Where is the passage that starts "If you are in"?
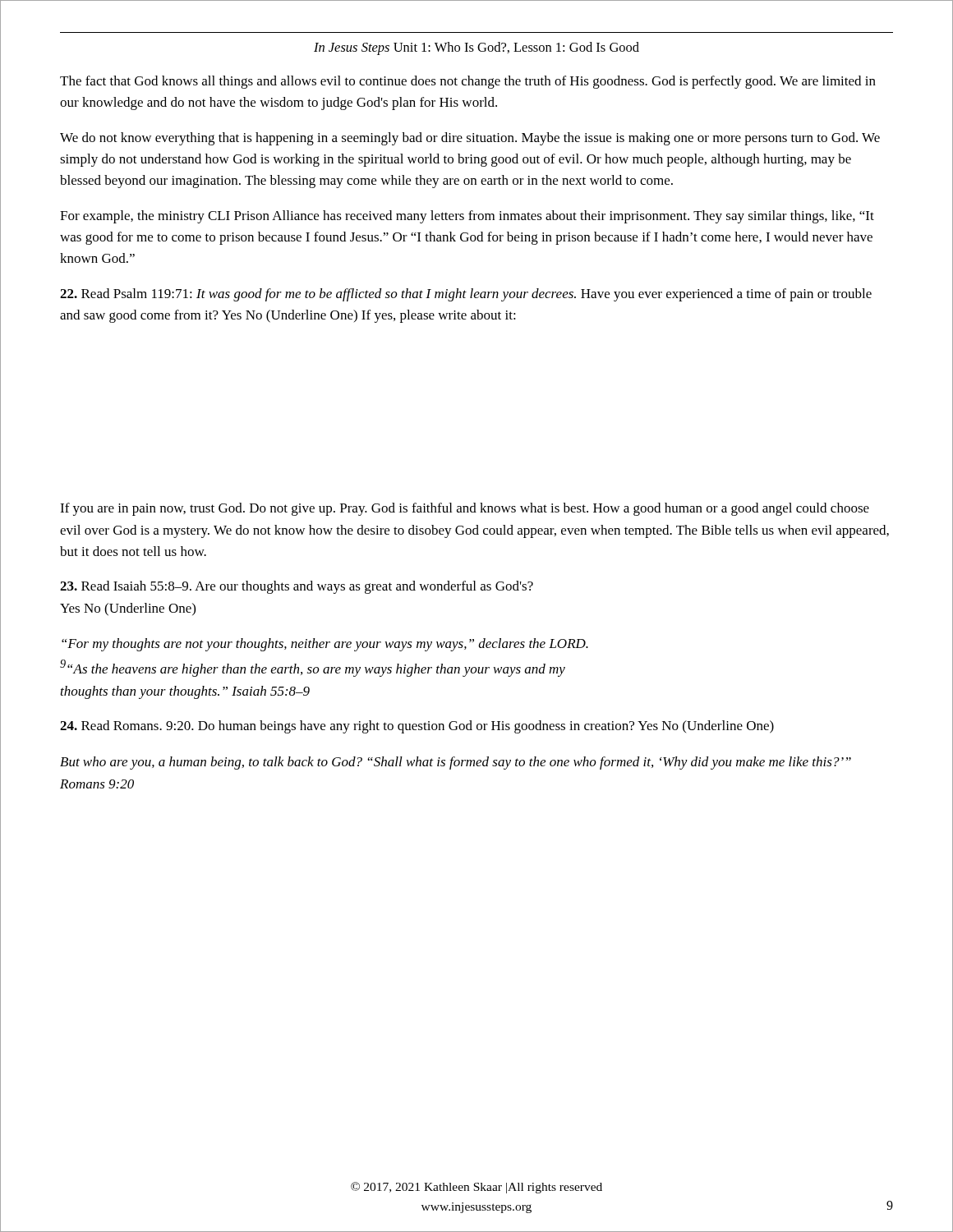Screen dimensions: 1232x953 pyautogui.click(x=476, y=531)
